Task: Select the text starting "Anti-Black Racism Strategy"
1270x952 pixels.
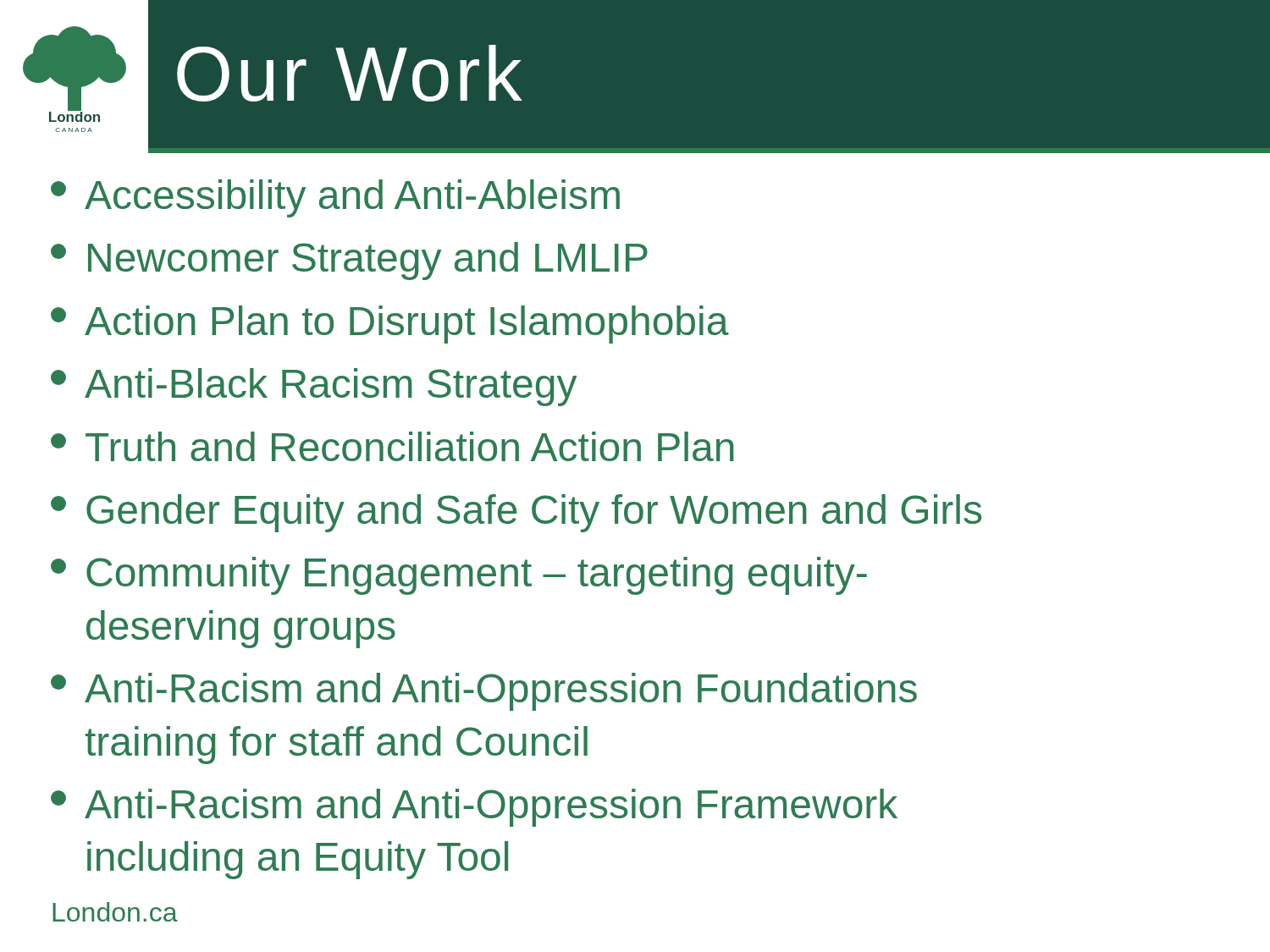Action: coord(314,387)
